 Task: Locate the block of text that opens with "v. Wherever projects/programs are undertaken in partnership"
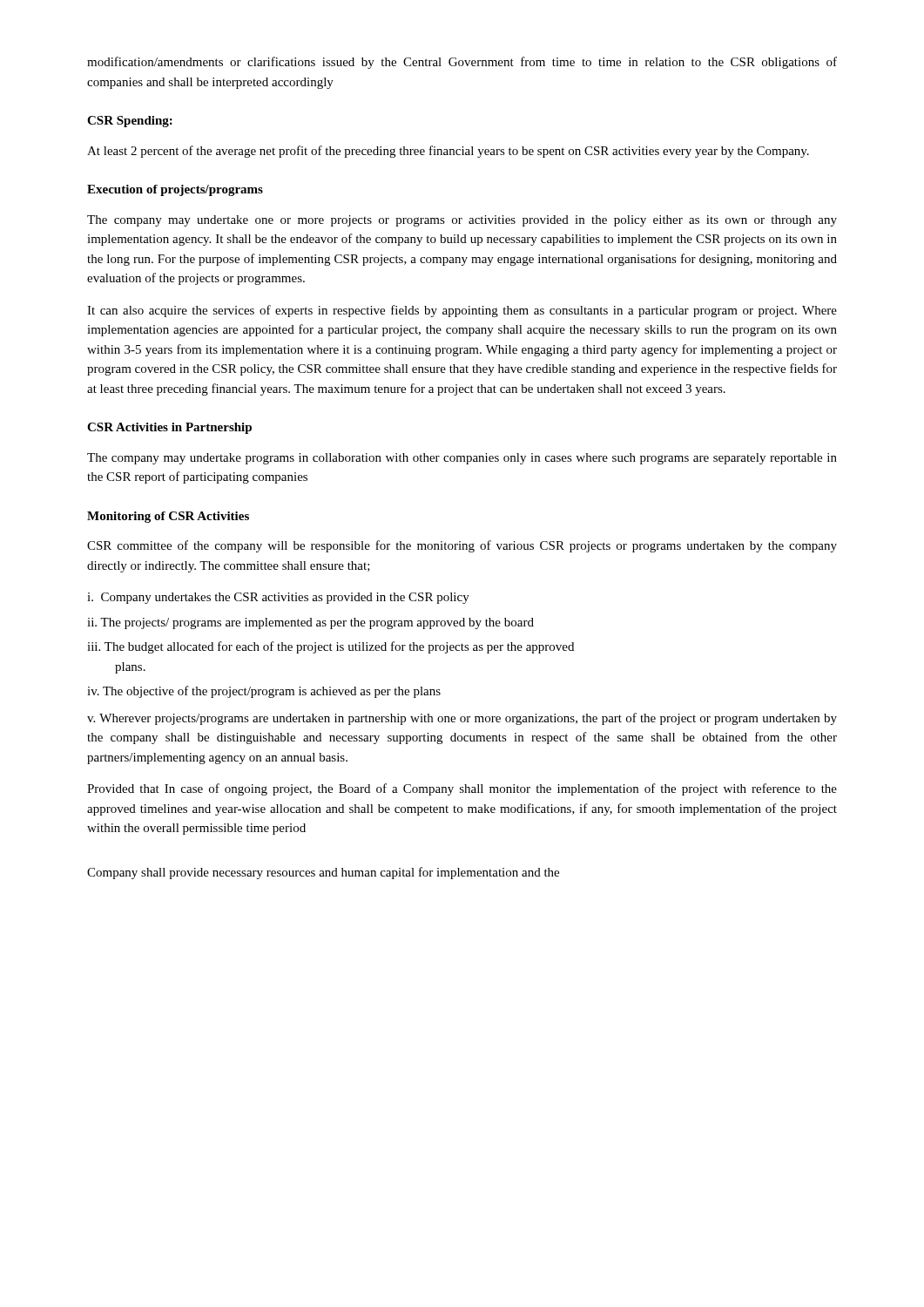(462, 737)
